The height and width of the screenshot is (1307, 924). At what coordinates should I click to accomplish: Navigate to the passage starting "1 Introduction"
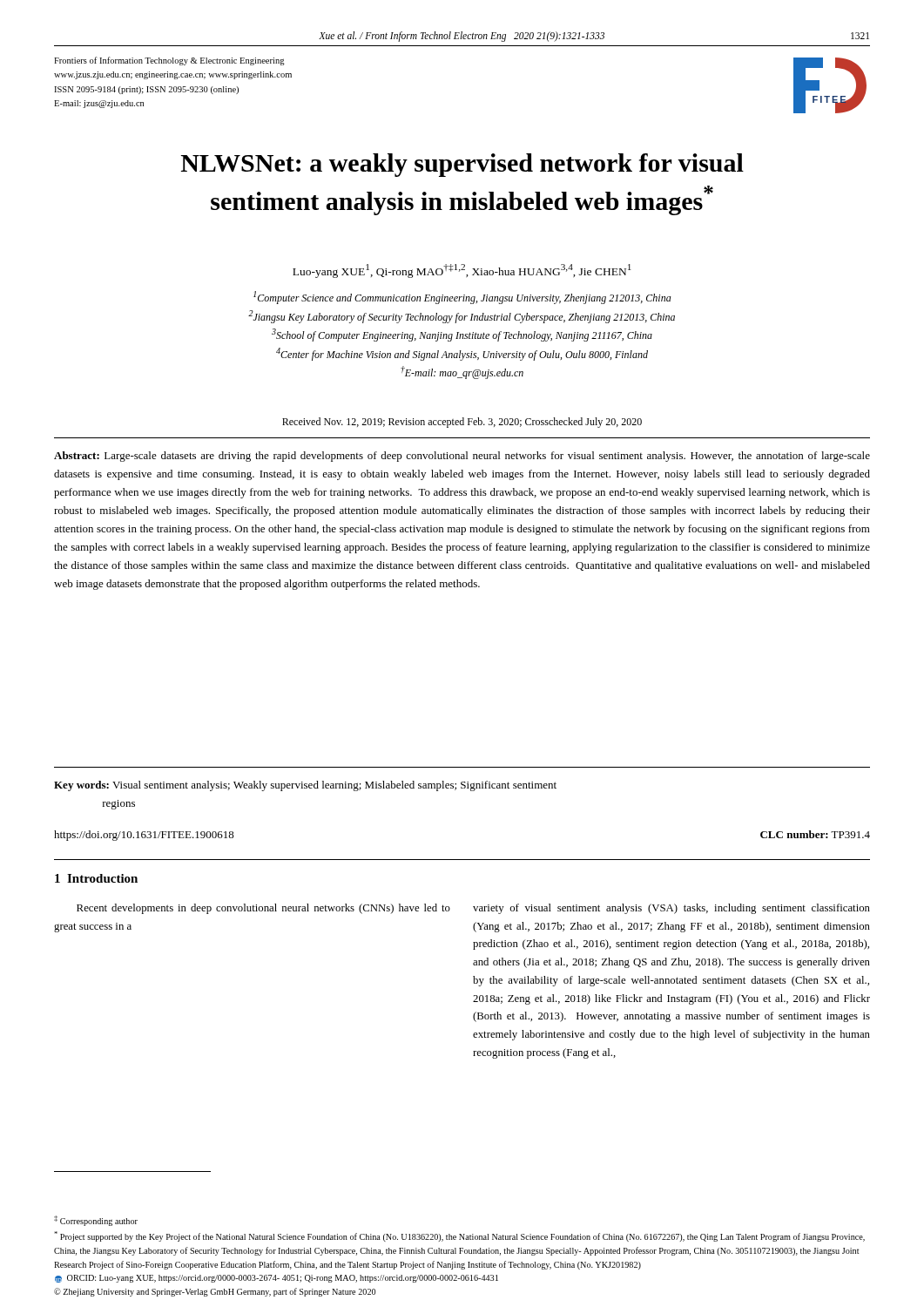tap(96, 878)
